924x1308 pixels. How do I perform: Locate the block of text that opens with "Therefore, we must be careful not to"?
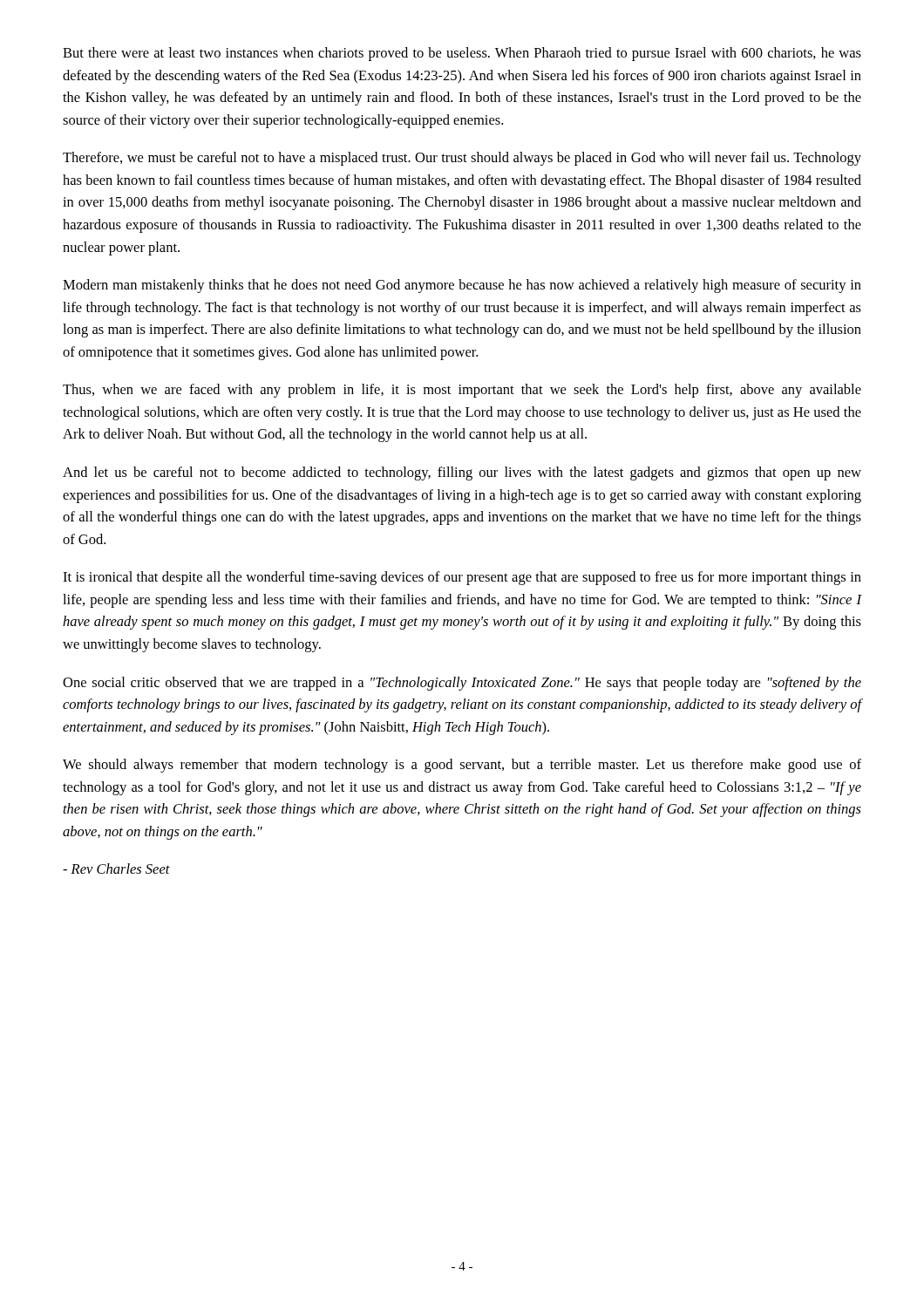pos(462,202)
